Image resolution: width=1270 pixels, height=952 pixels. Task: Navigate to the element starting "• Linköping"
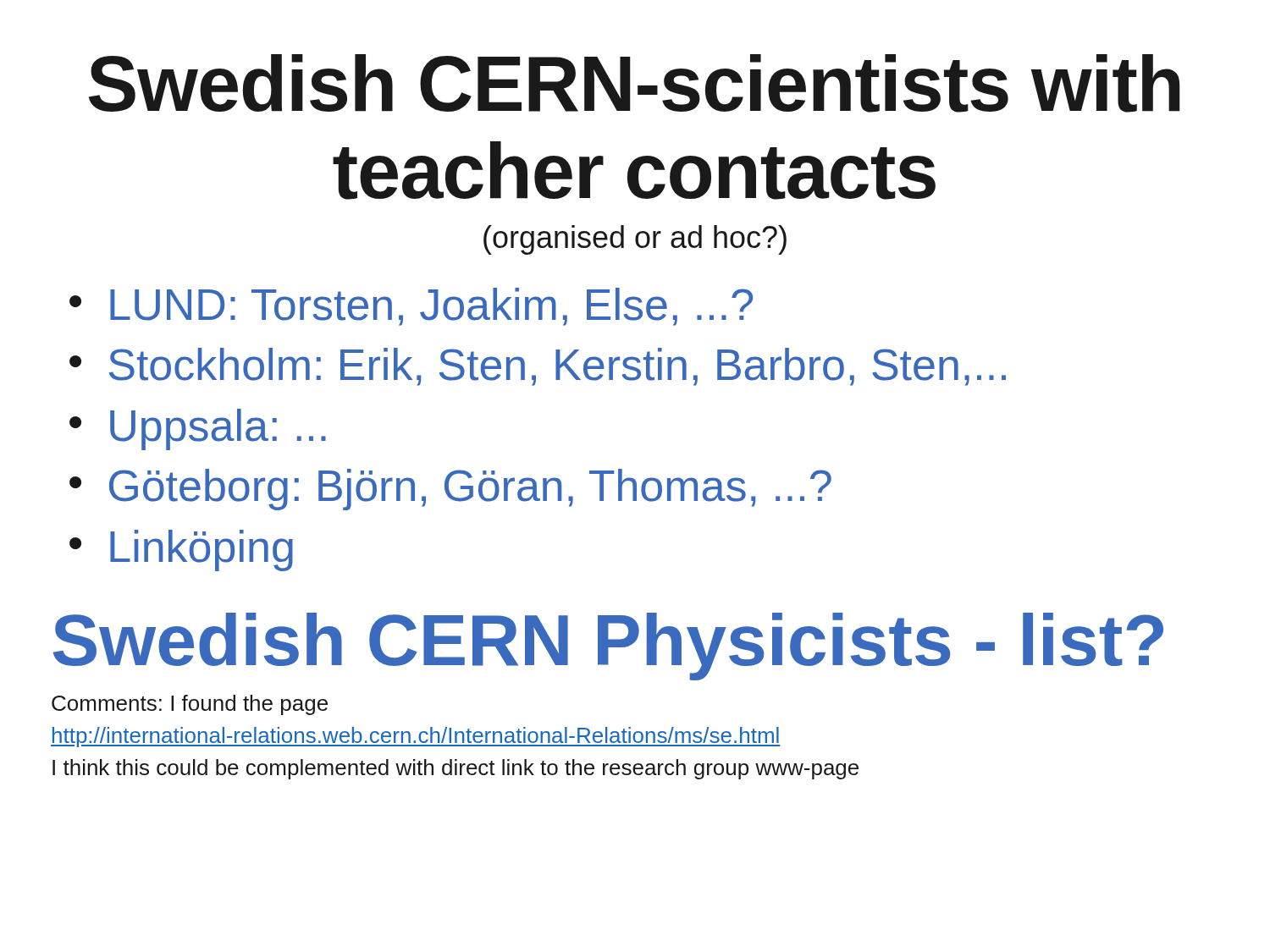(182, 547)
